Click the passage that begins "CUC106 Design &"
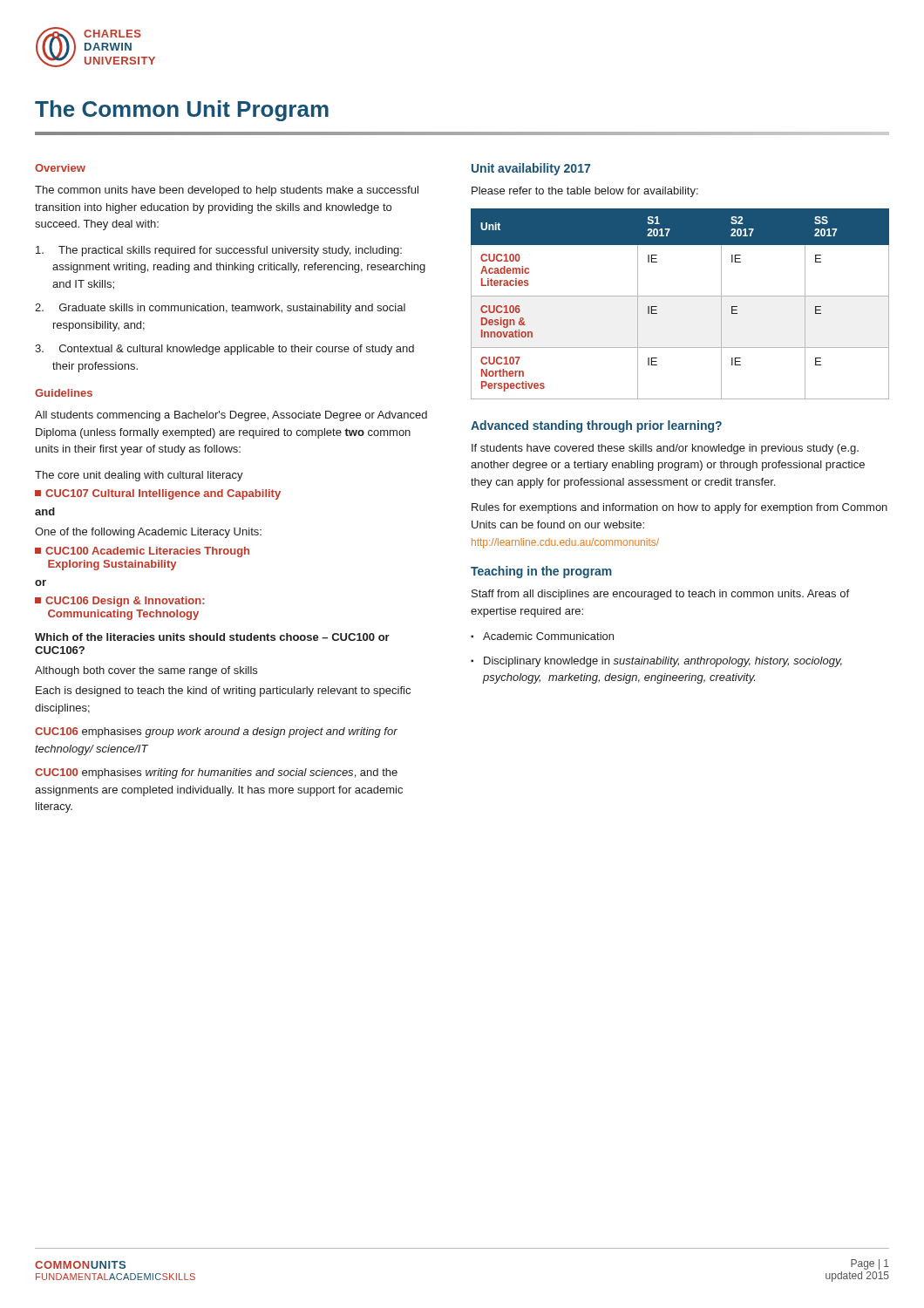The image size is (924, 1308). pos(120,607)
